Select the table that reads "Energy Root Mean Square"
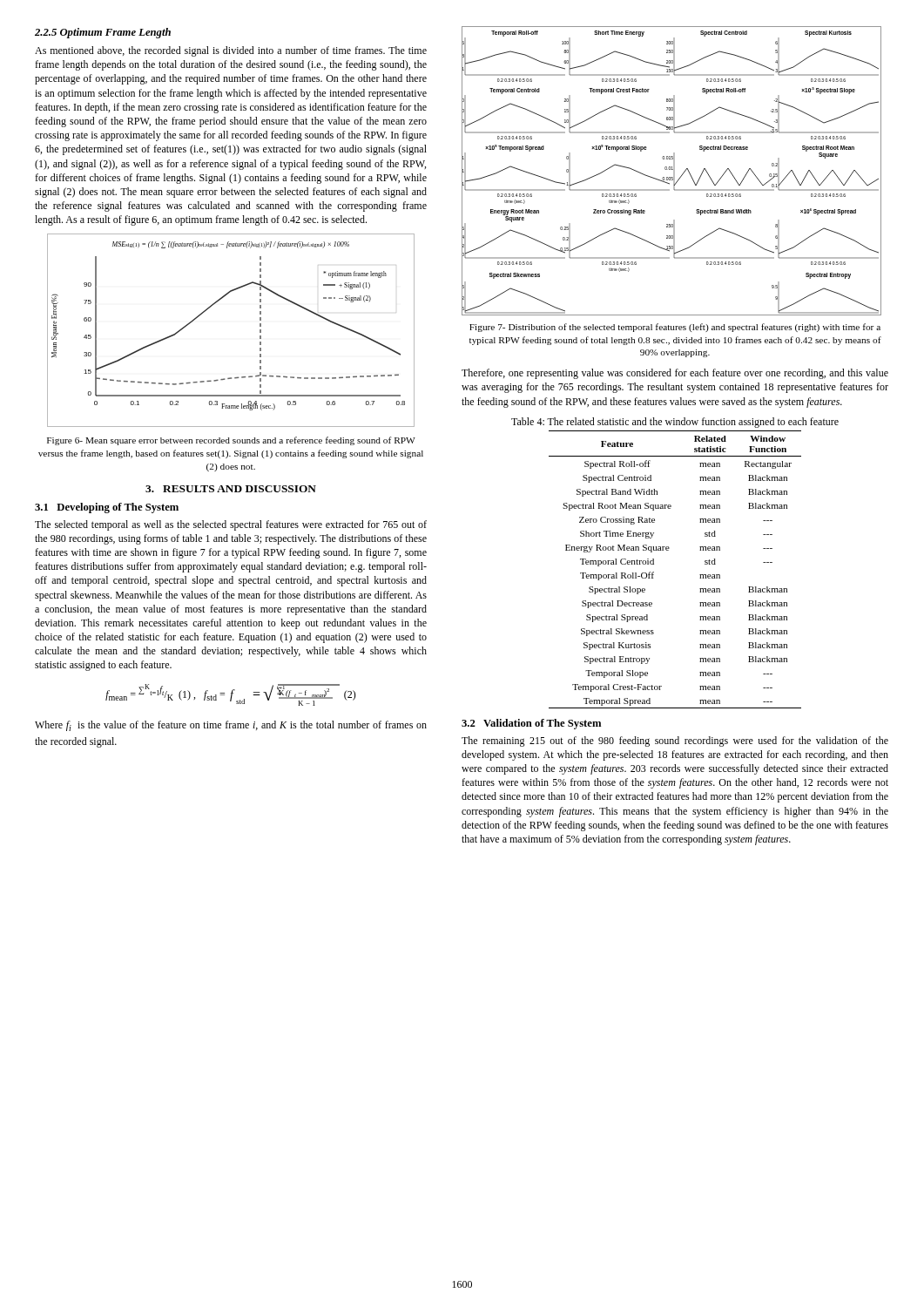 [675, 569]
